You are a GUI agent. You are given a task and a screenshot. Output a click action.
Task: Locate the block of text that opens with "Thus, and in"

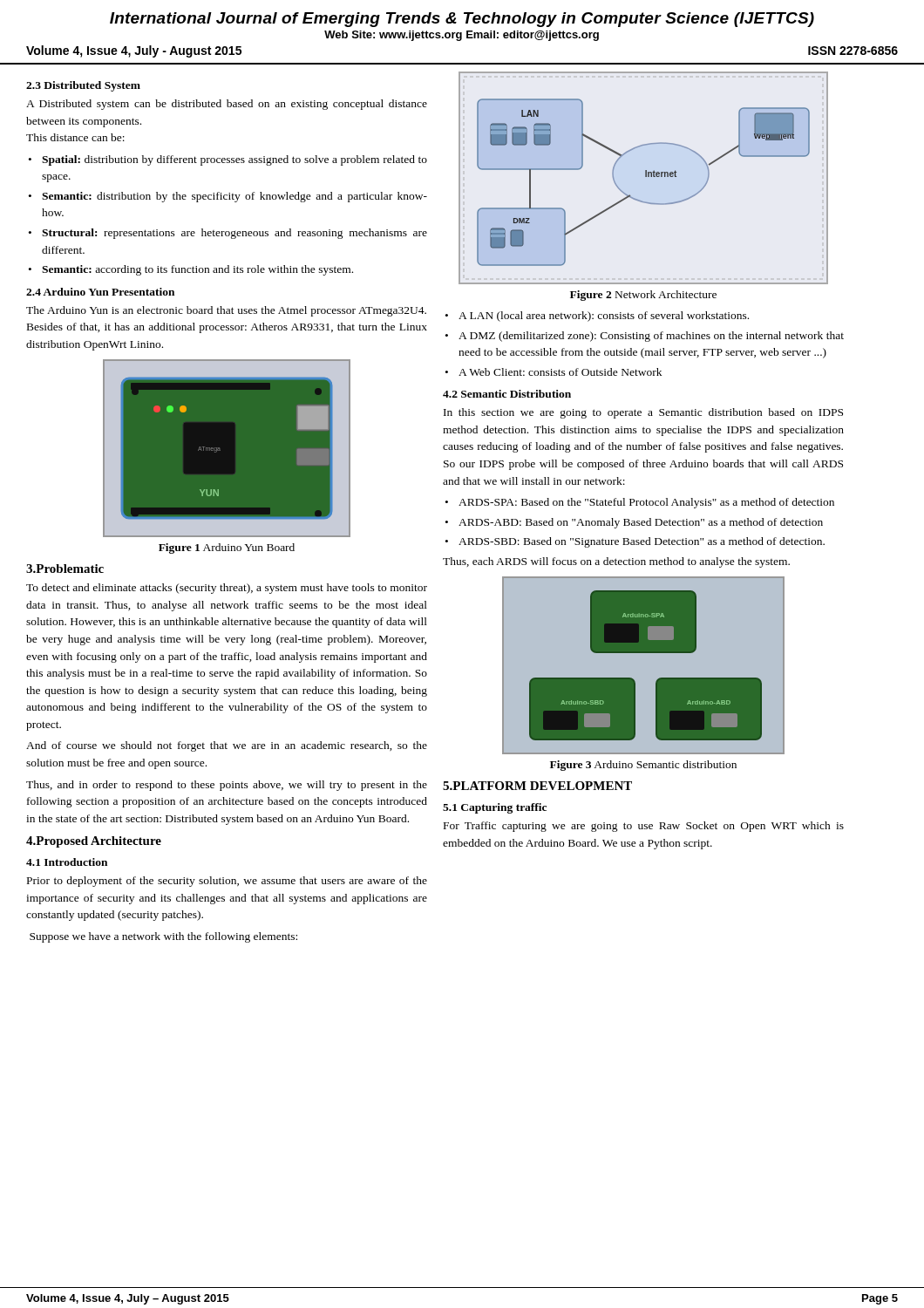tap(227, 801)
